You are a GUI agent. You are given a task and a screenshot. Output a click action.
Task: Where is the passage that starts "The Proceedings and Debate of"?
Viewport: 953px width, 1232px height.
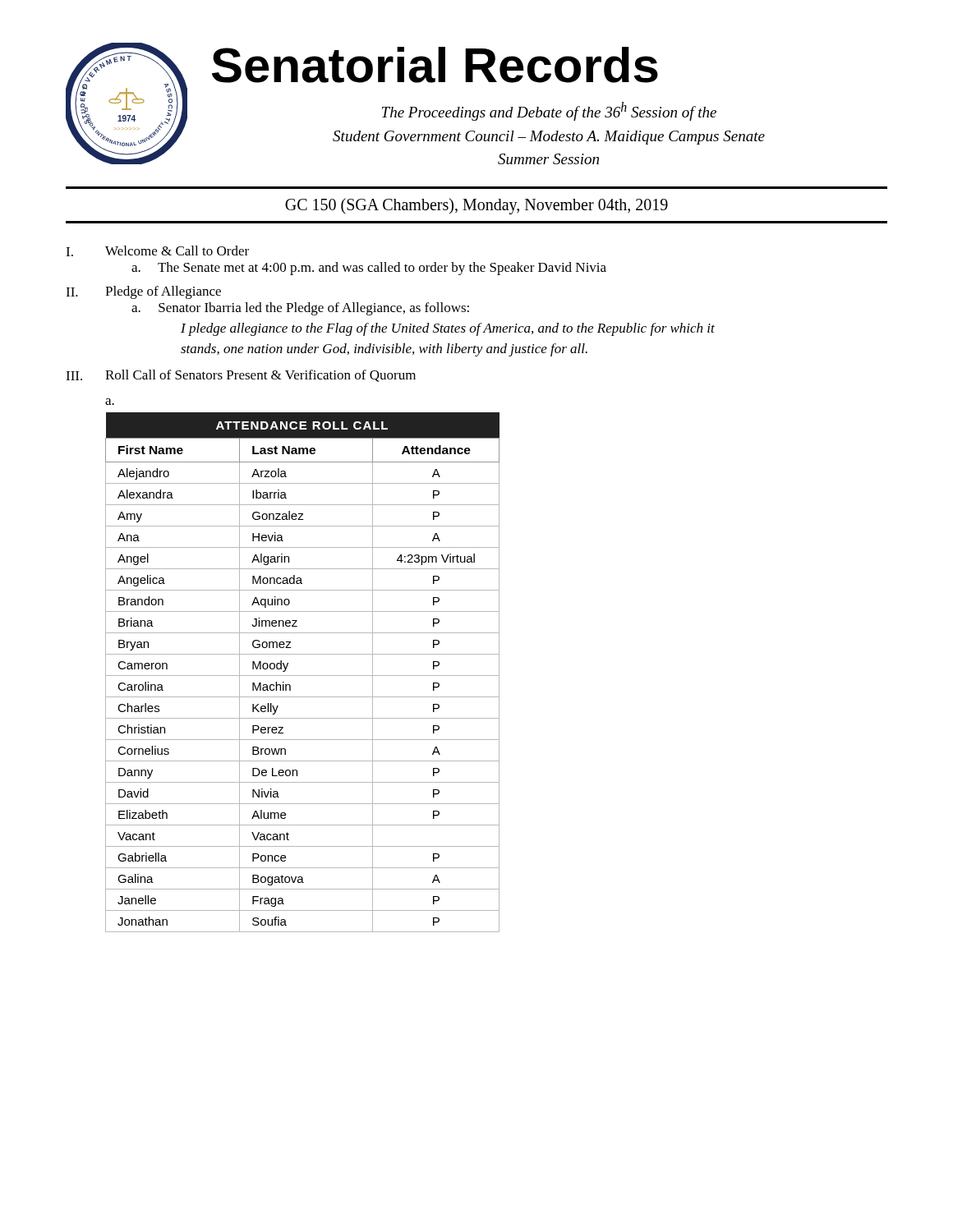tap(549, 134)
